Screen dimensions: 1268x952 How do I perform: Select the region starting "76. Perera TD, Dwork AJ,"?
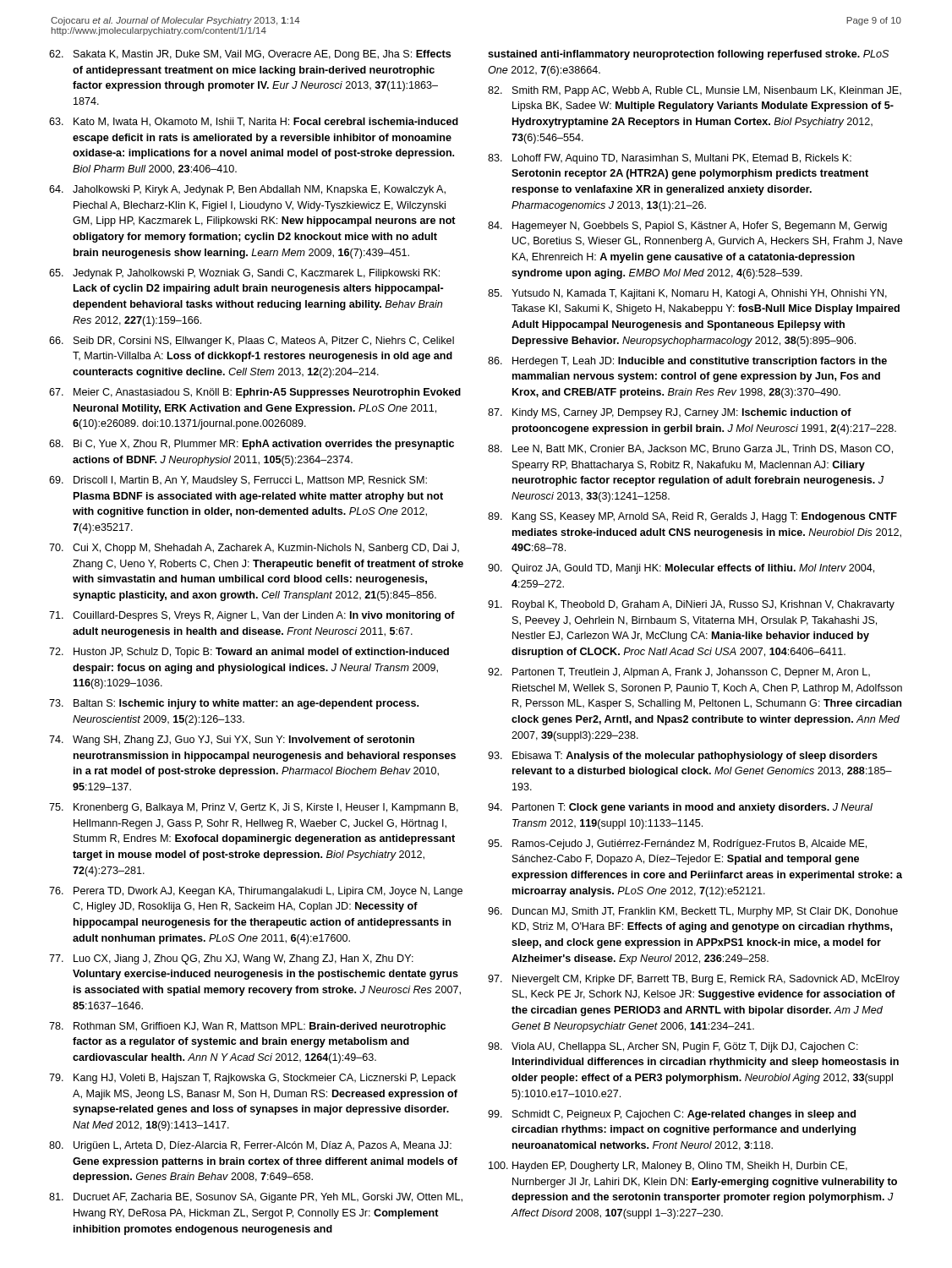[257, 915]
